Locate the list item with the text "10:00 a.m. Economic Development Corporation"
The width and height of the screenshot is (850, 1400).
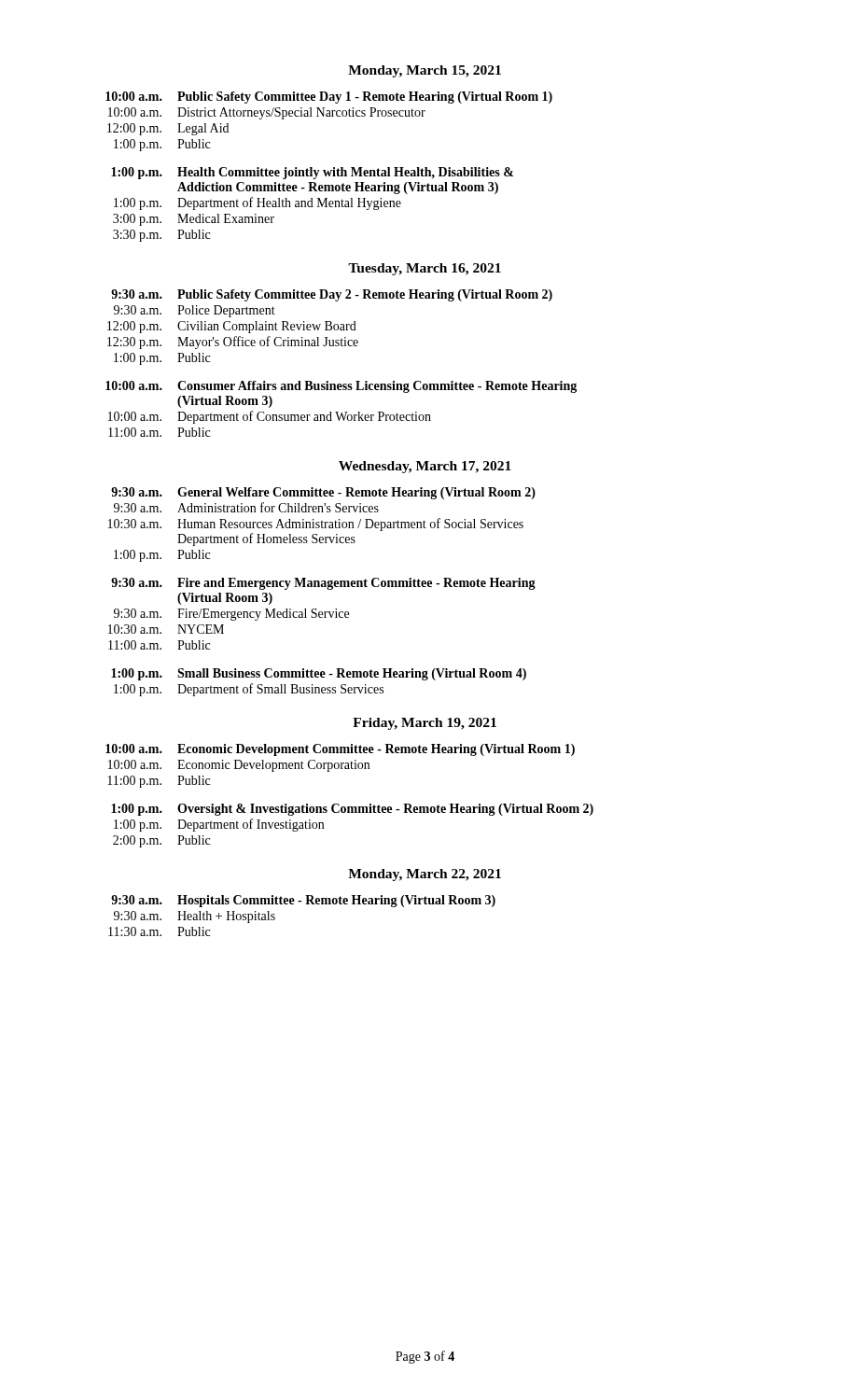tap(239, 766)
